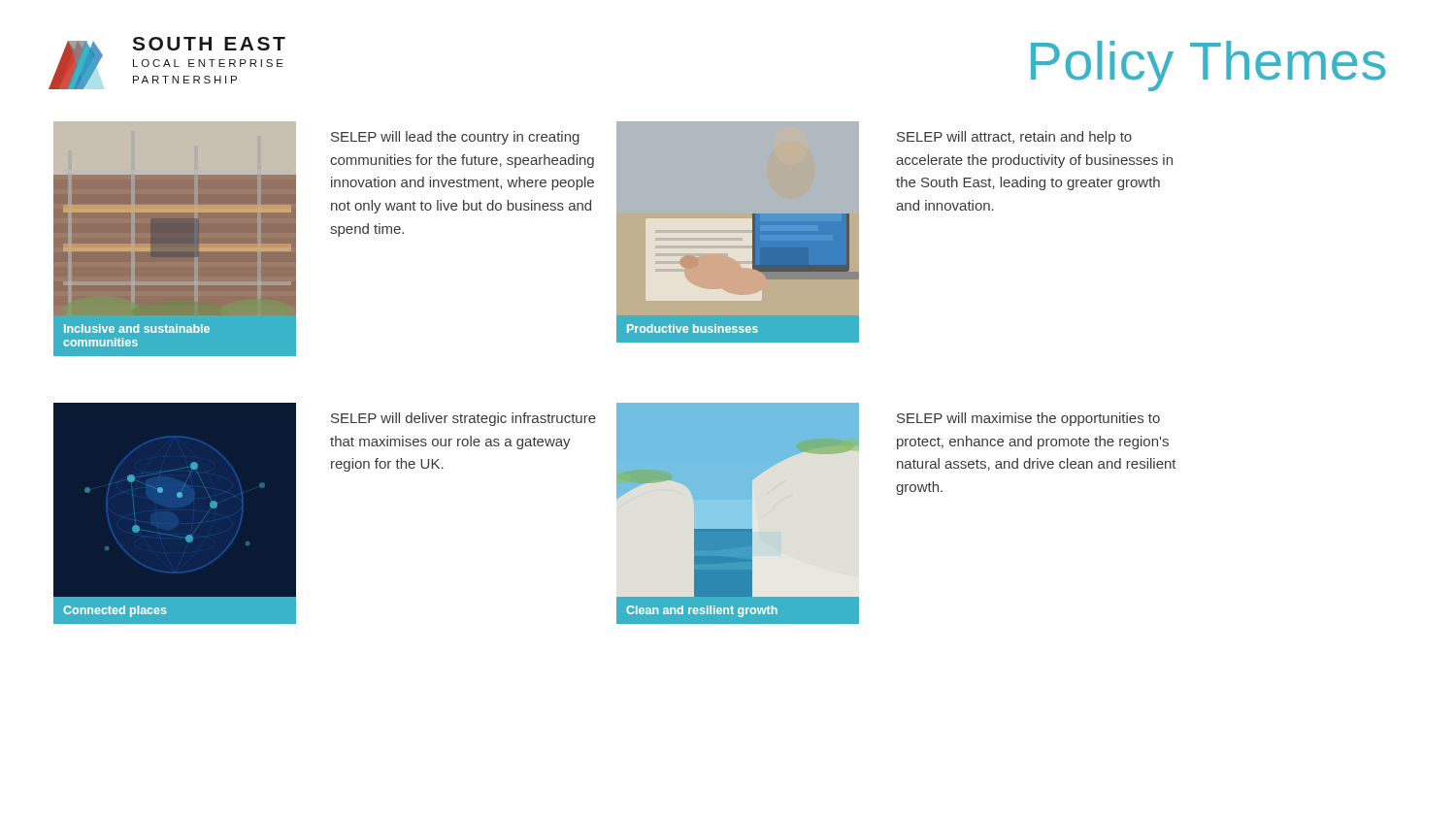
Task: Point to "Policy Themes"
Action: 1207,60
